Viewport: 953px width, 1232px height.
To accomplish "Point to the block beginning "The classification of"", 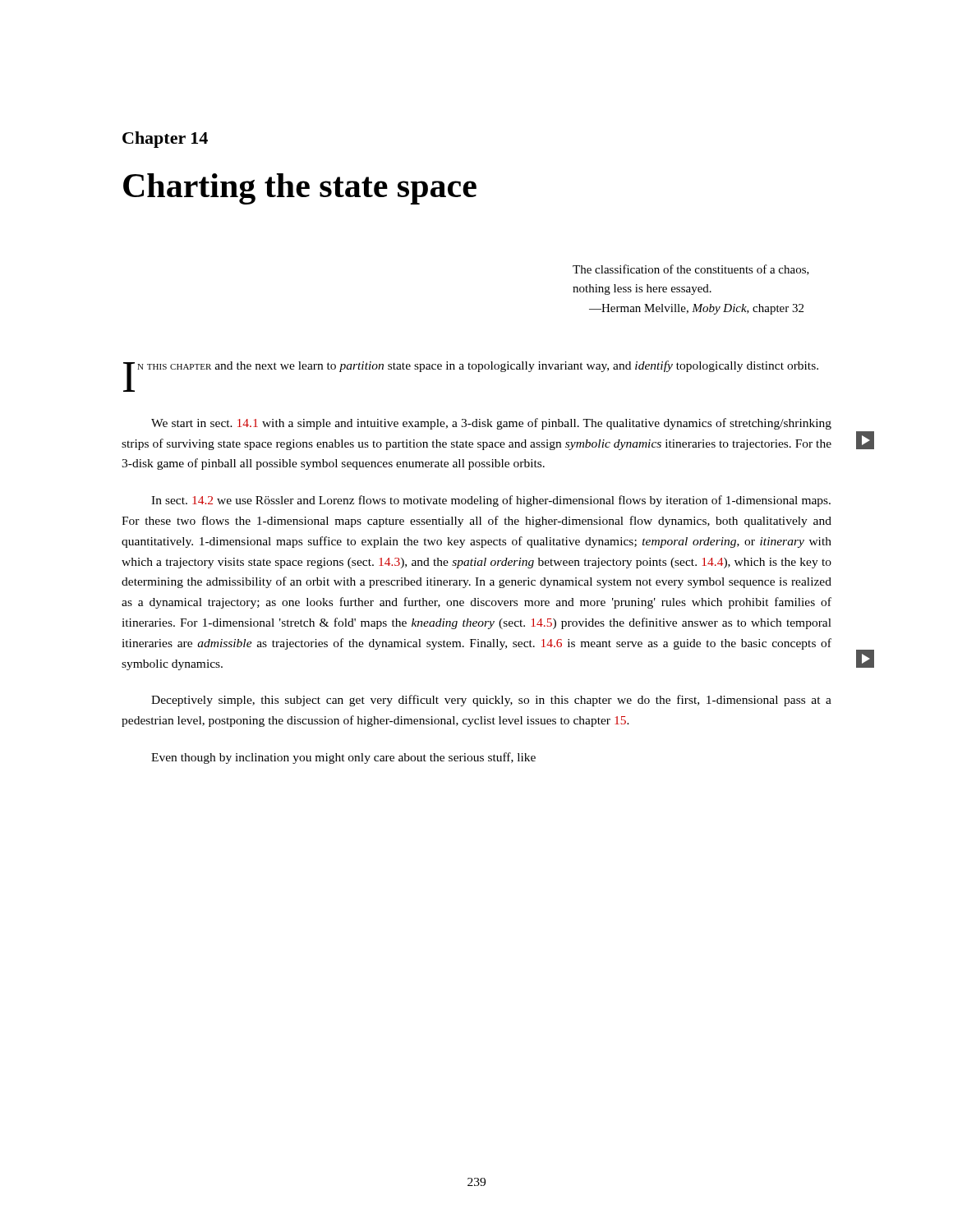I will click(691, 289).
